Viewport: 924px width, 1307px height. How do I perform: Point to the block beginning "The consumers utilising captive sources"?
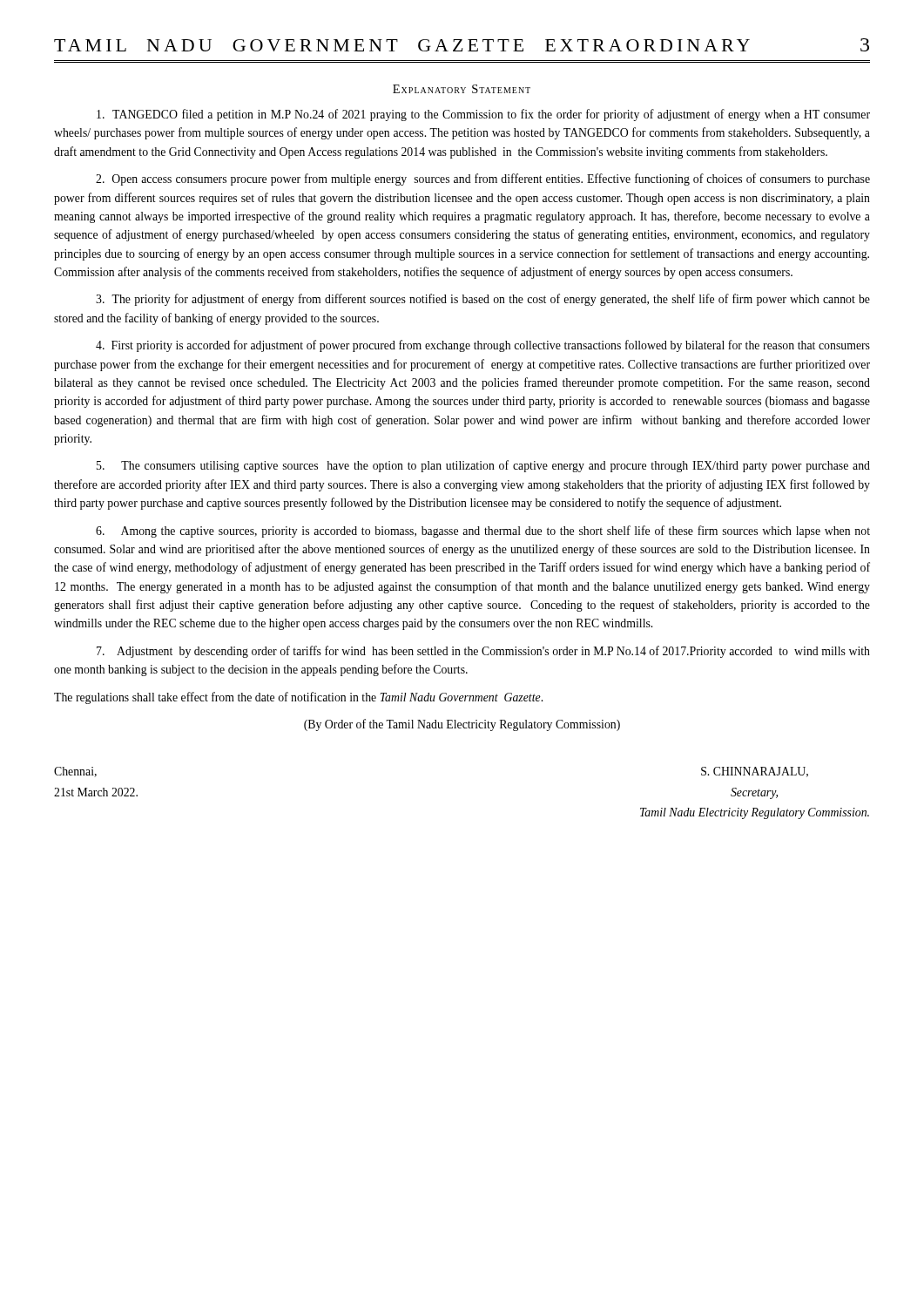[462, 485]
